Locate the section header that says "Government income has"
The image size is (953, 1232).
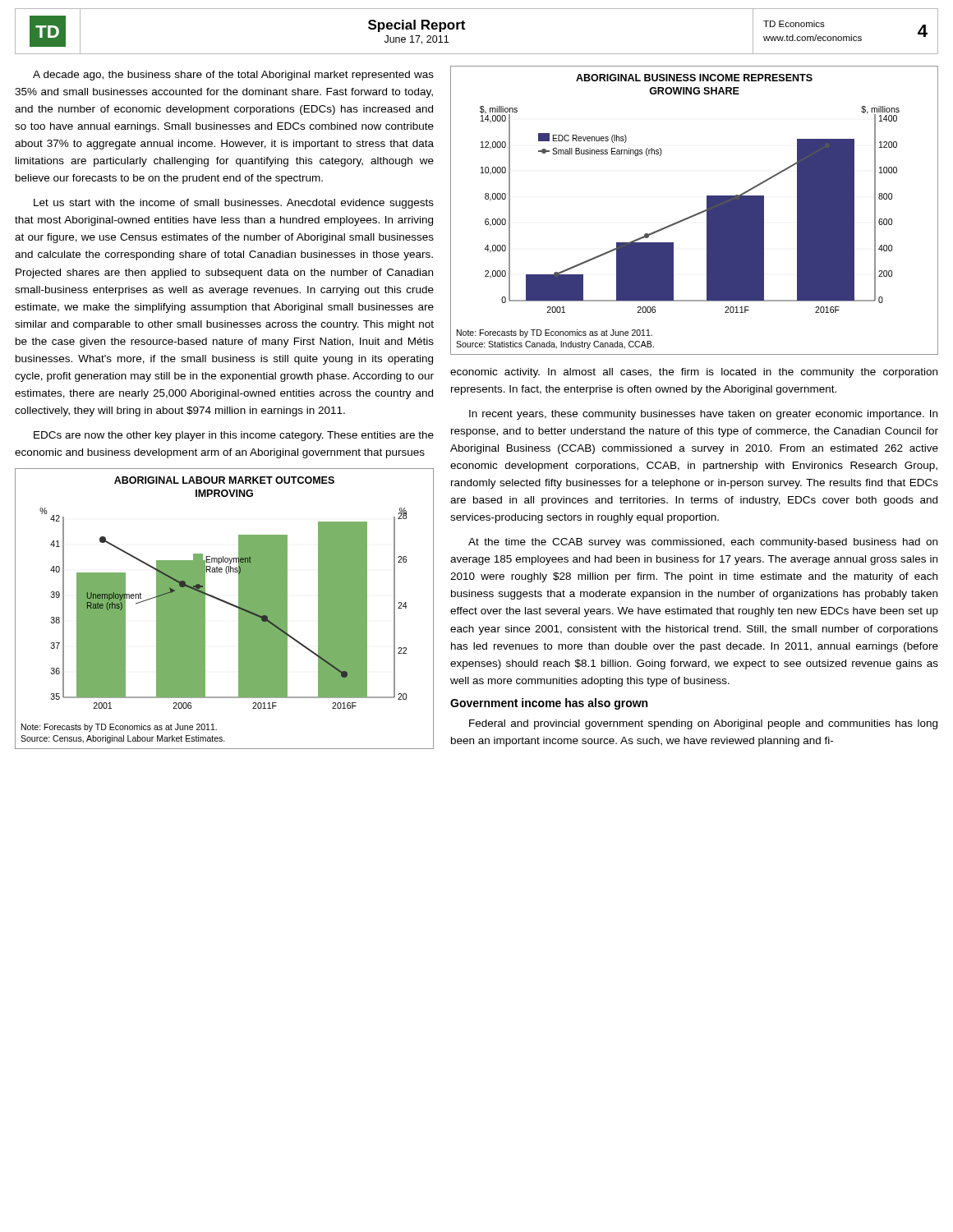(549, 703)
